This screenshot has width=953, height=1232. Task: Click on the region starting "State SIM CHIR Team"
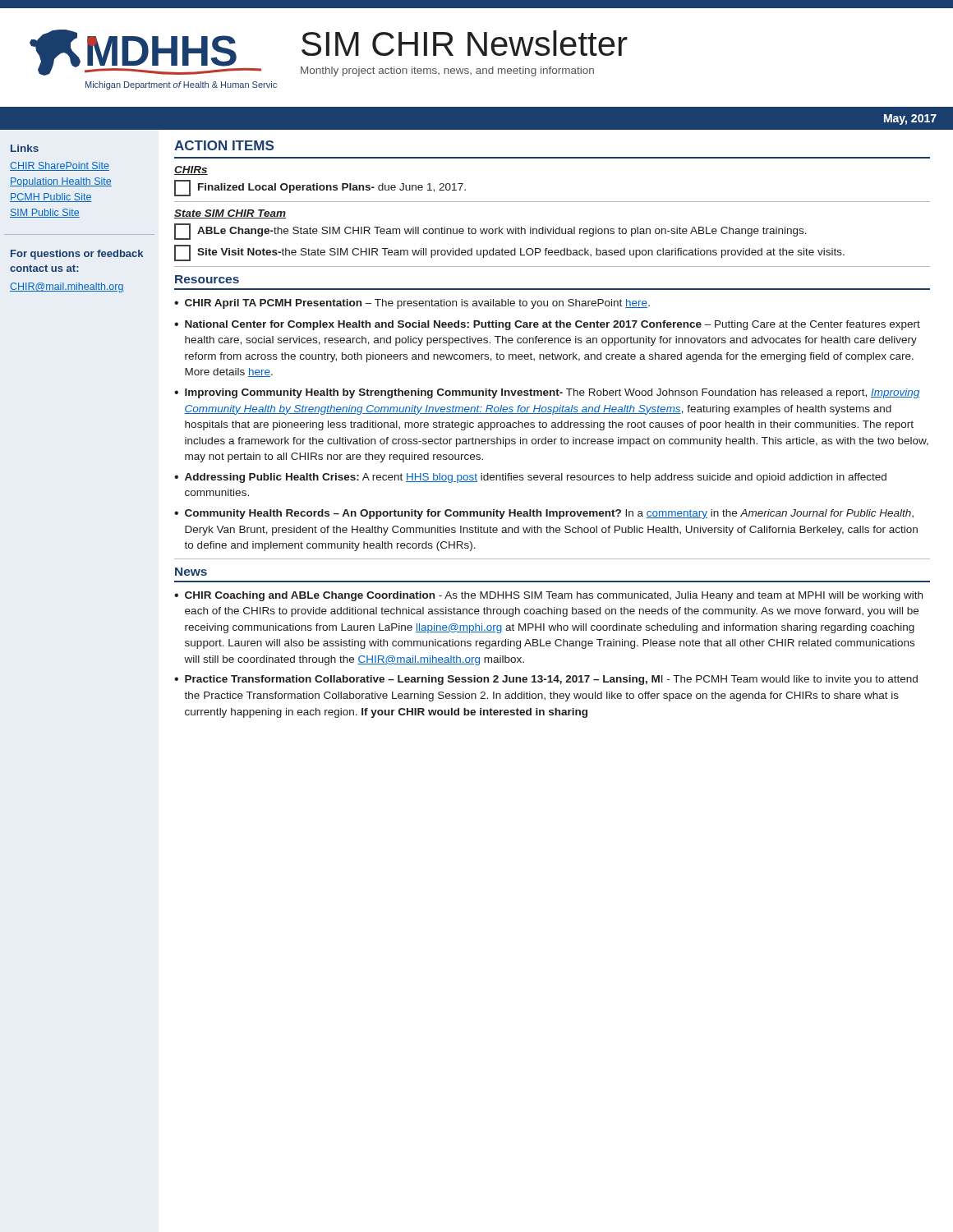coord(230,213)
